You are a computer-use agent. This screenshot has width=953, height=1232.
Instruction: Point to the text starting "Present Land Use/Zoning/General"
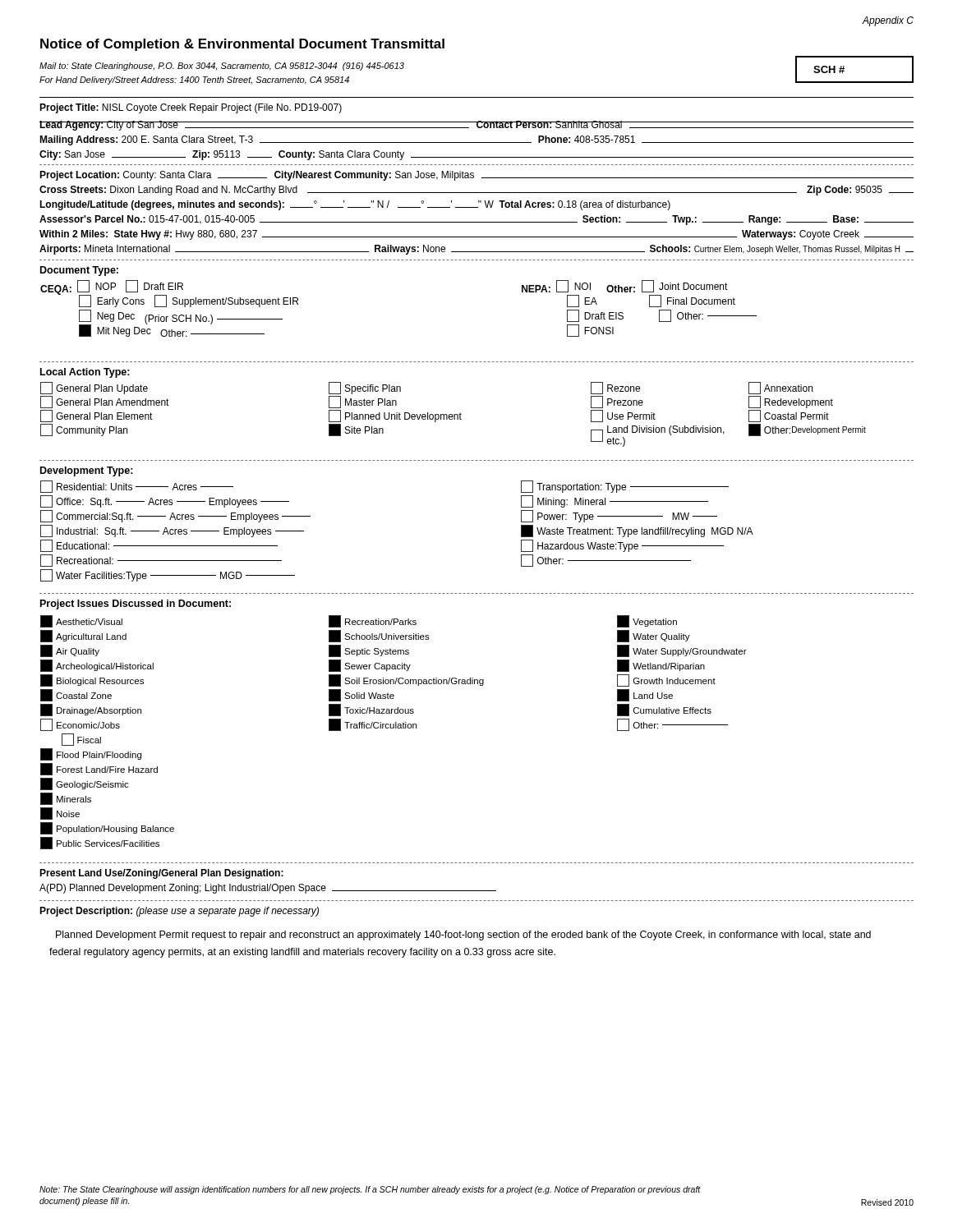pos(162,873)
